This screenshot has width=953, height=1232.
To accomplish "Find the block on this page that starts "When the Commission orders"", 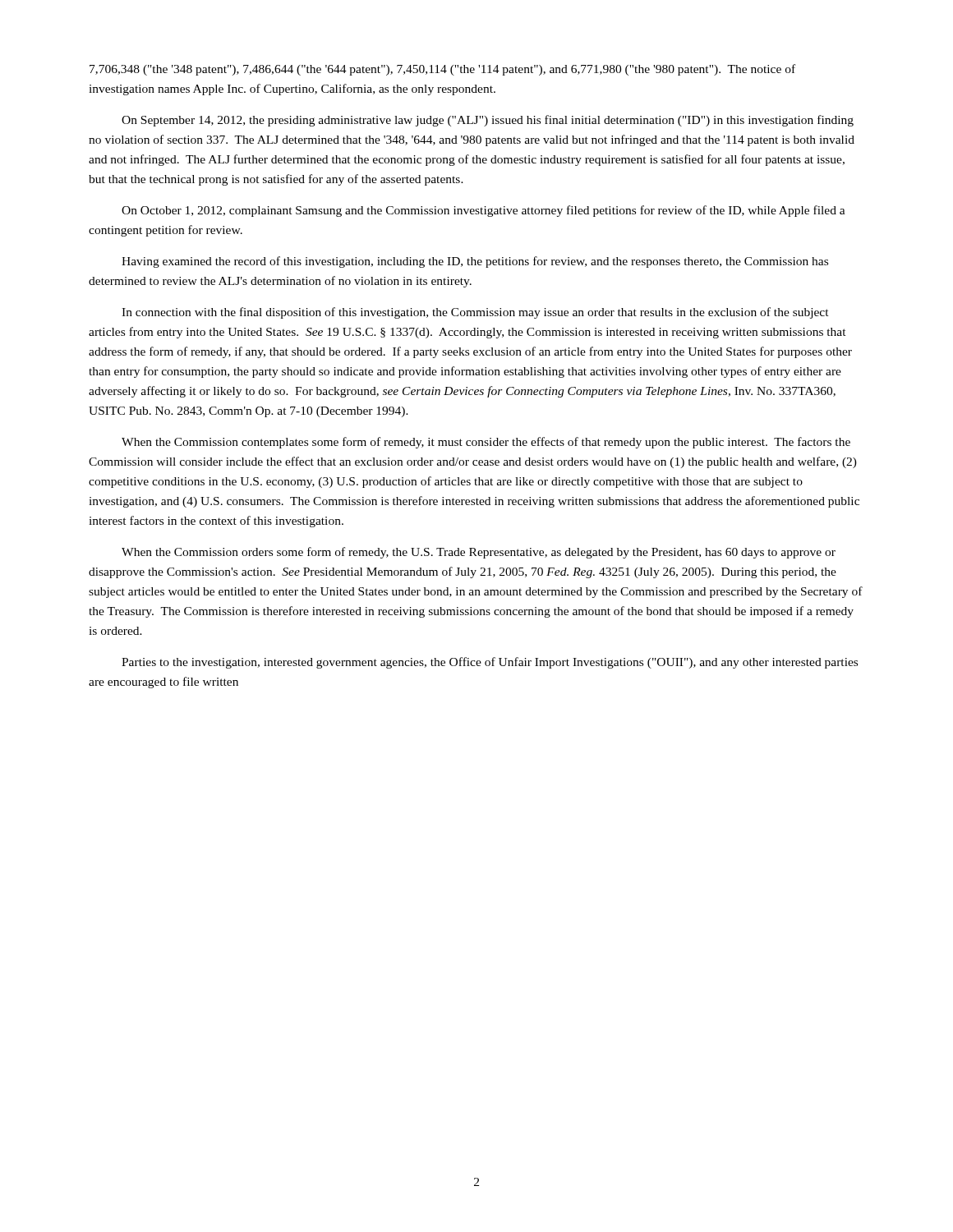I will point(475,591).
